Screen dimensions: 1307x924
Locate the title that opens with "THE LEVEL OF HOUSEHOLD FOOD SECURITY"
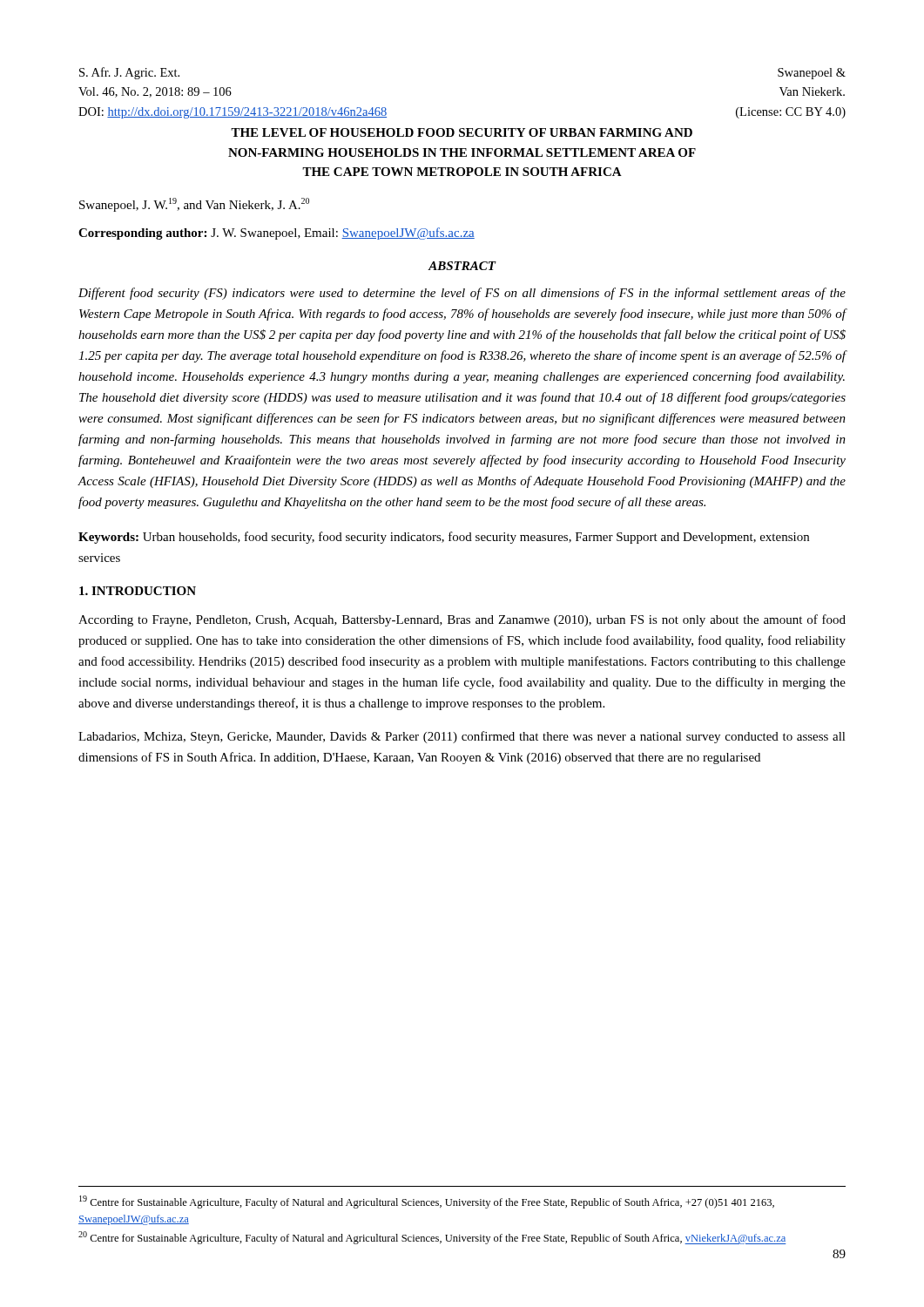tap(462, 152)
